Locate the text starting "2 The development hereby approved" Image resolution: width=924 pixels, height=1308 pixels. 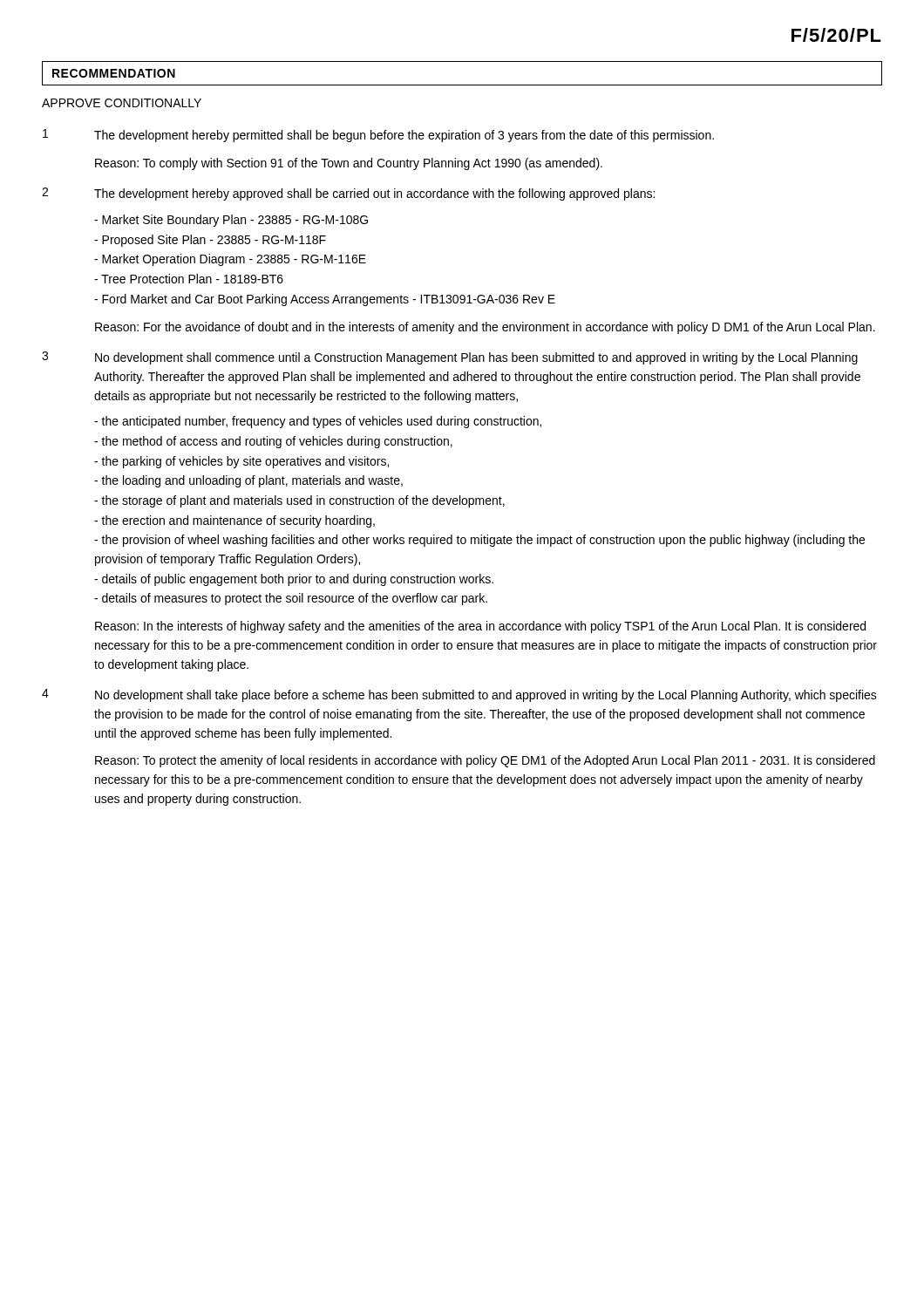[x=348, y=194]
